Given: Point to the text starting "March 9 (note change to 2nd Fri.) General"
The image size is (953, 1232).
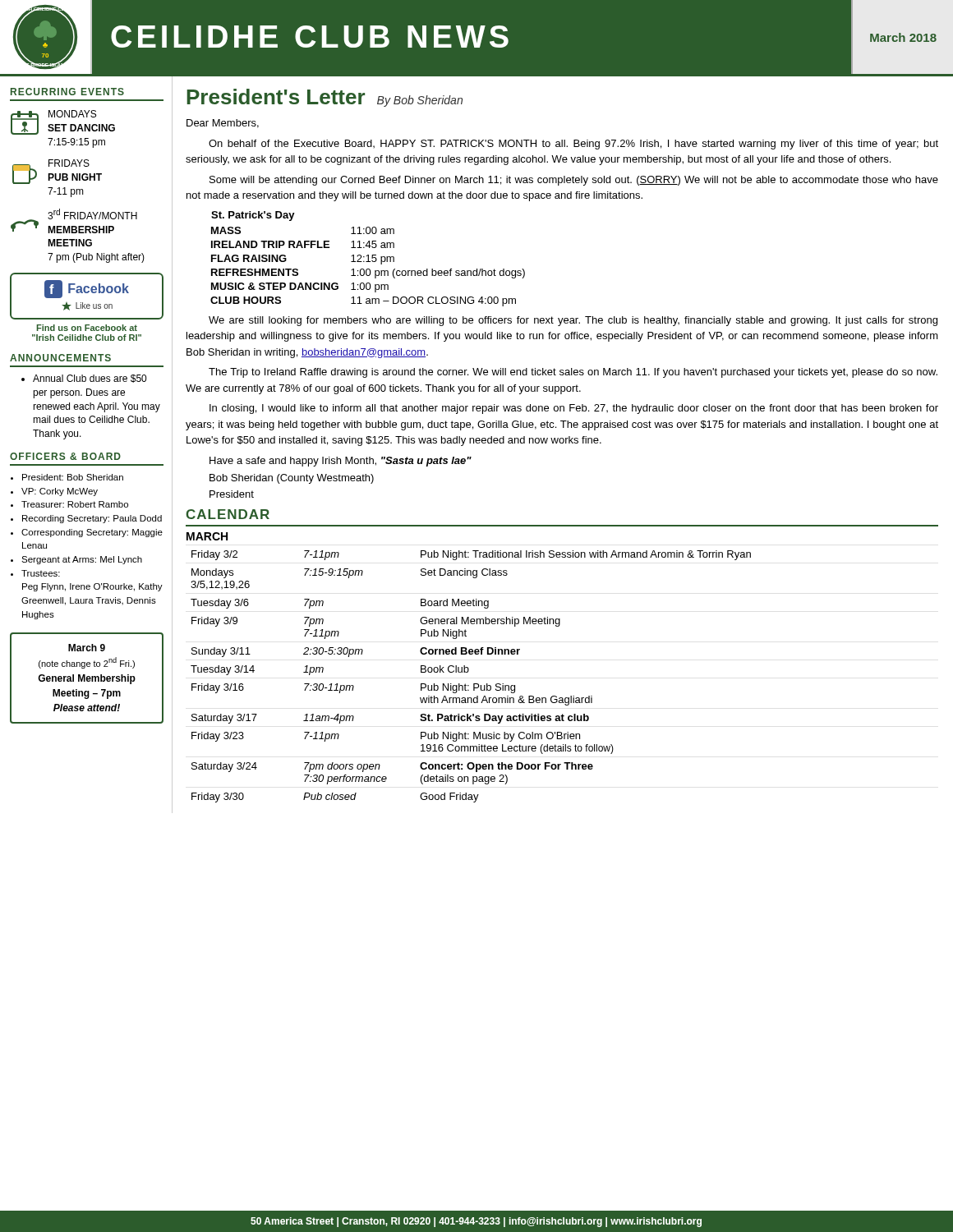Looking at the screenshot, I should point(87,678).
